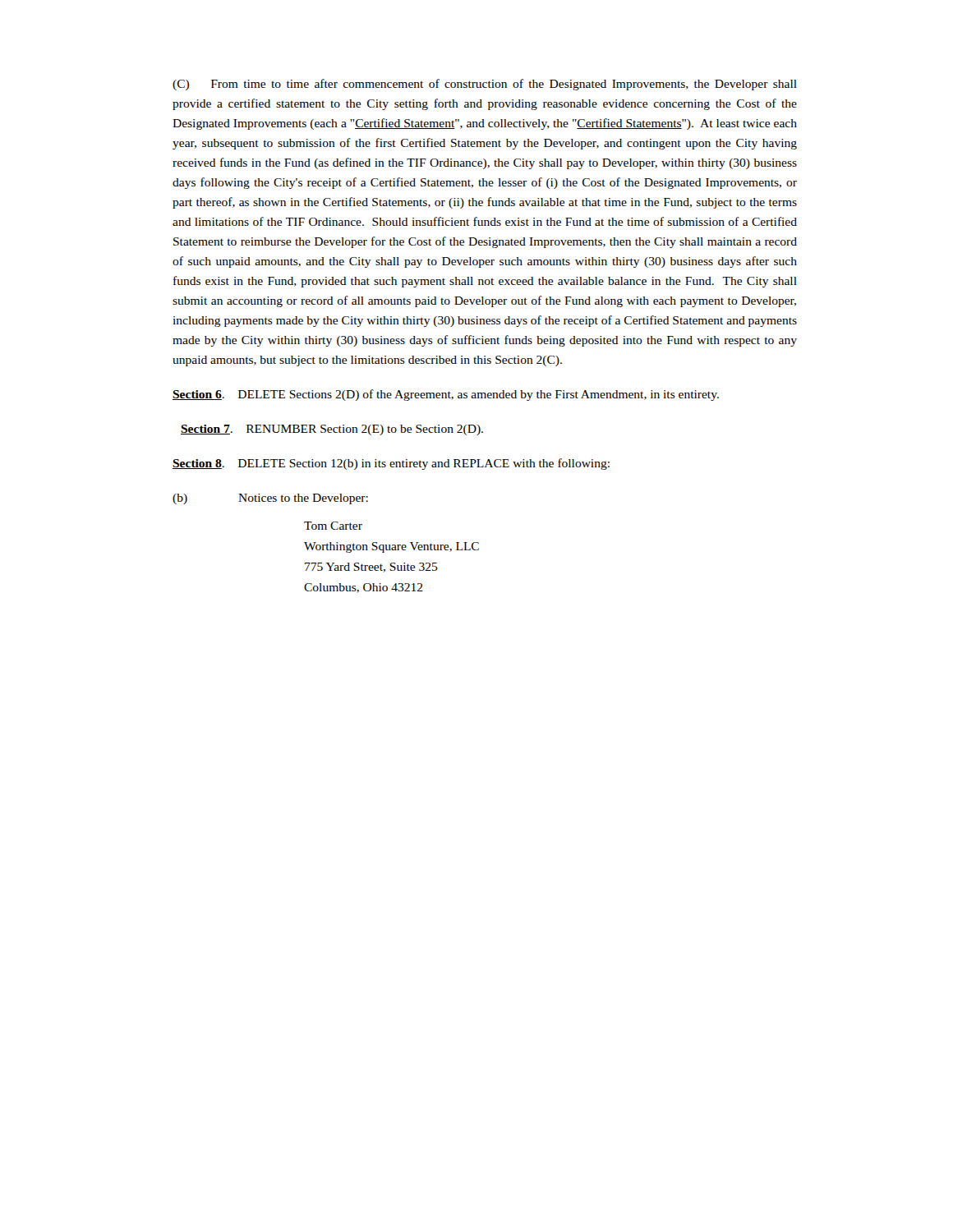Click on the text block with the text "(C) From time to time after commencement"
The image size is (953, 1232).
485,222
